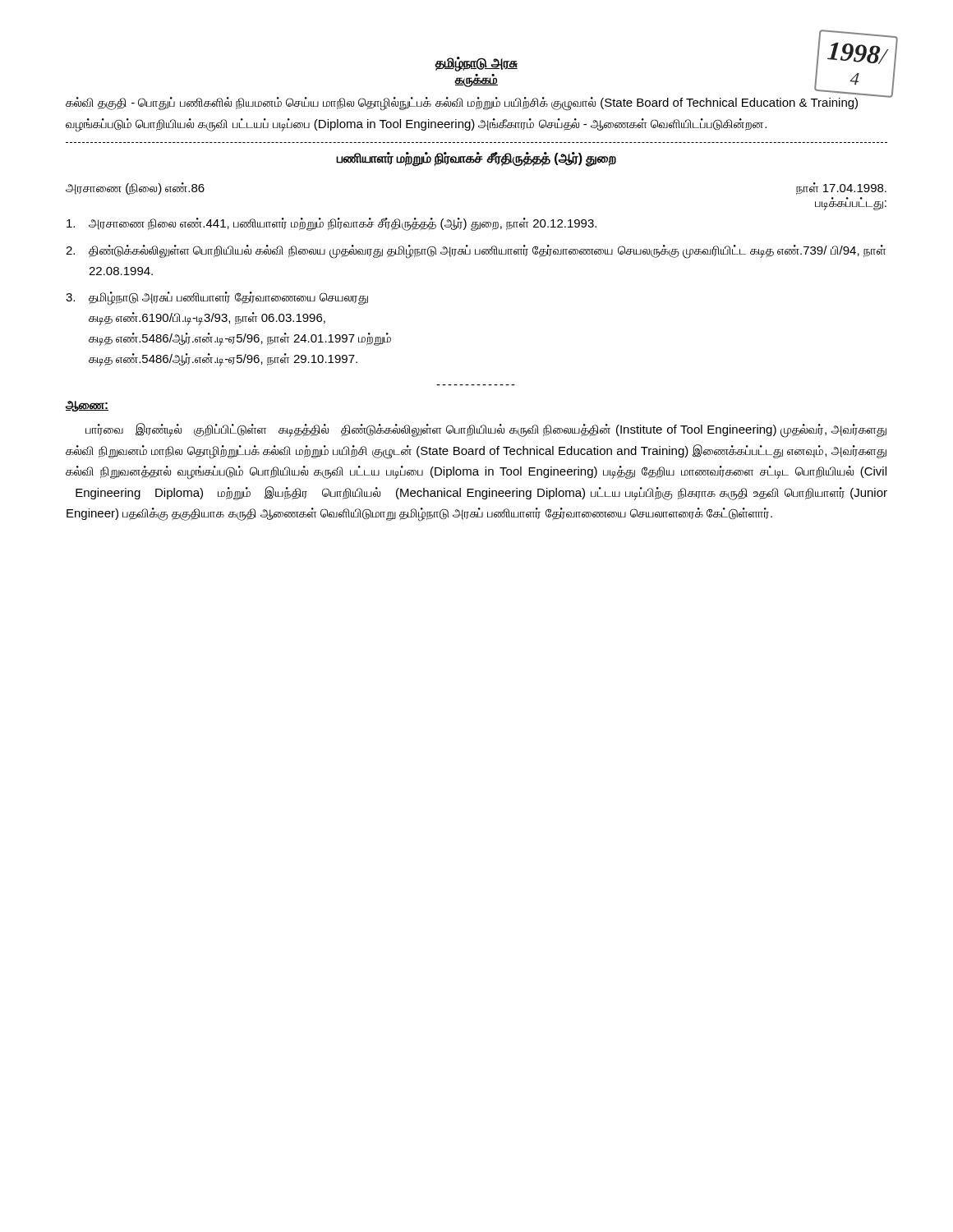Select the passage starting "பணியாளர் மற்றும் நிர்வாகச் சீர்திருத்தத் (ஆர்) துறை"

tap(476, 158)
